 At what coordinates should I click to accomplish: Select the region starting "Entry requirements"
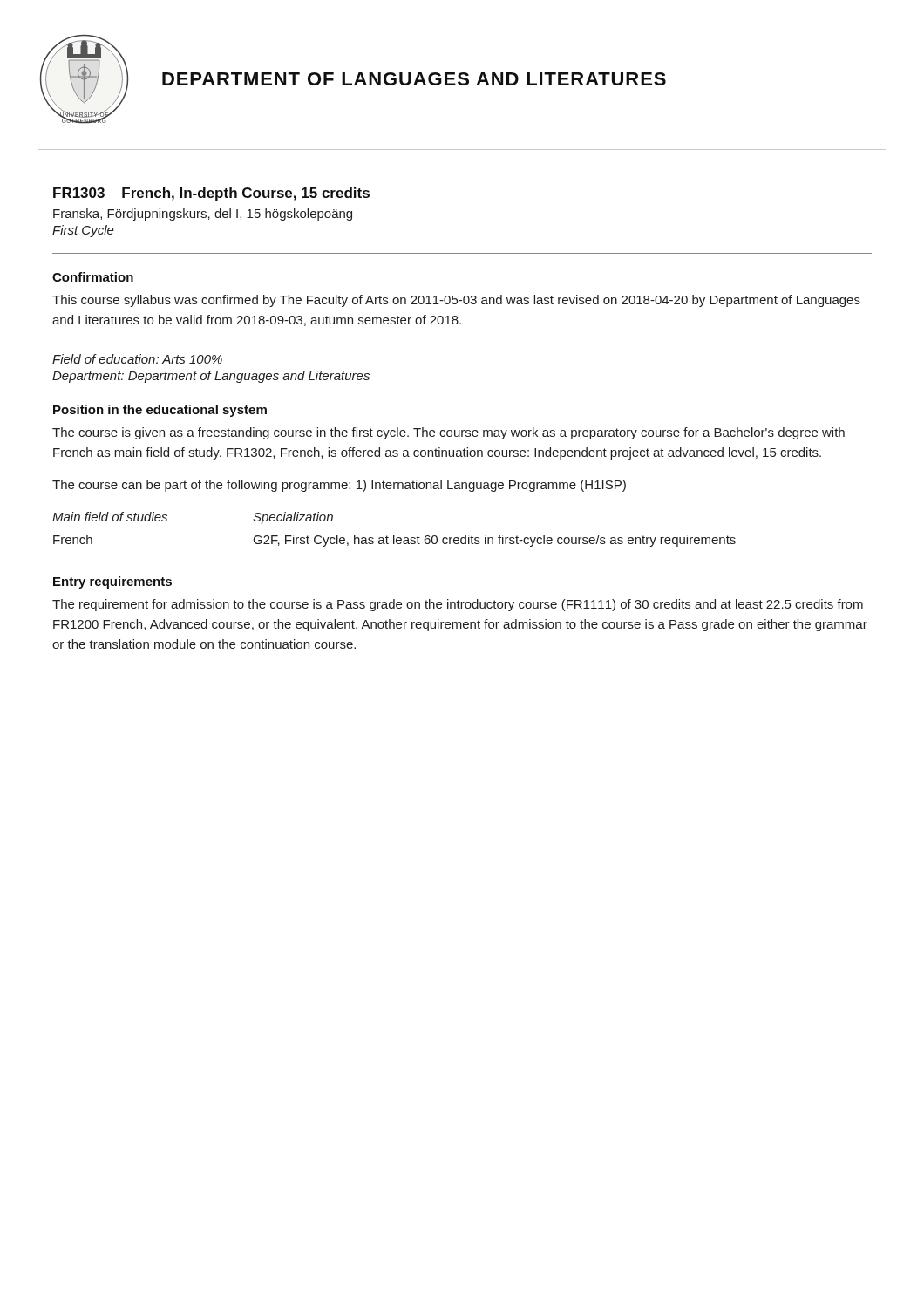[x=112, y=582]
